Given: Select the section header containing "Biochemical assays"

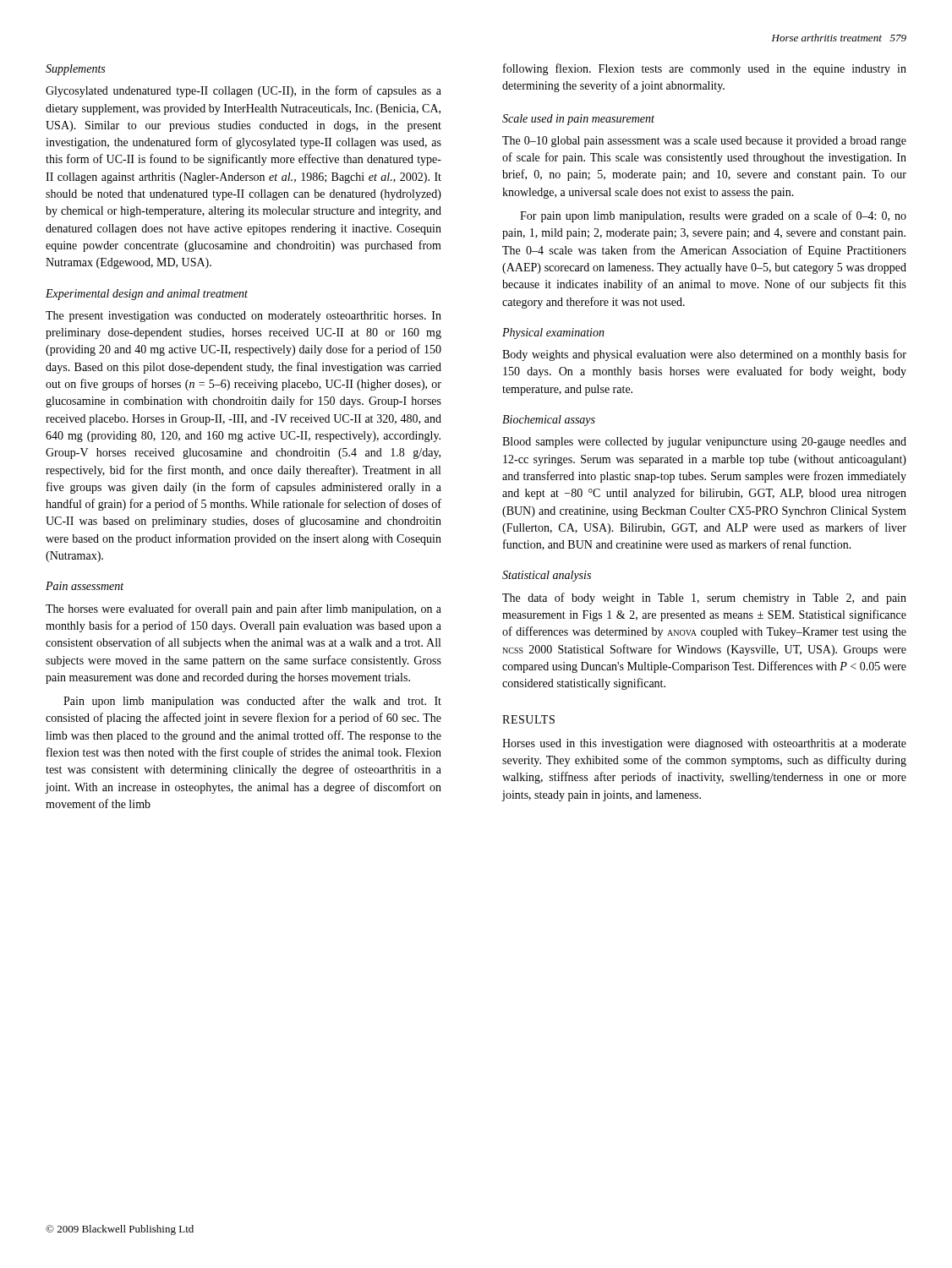Looking at the screenshot, I should coord(549,420).
